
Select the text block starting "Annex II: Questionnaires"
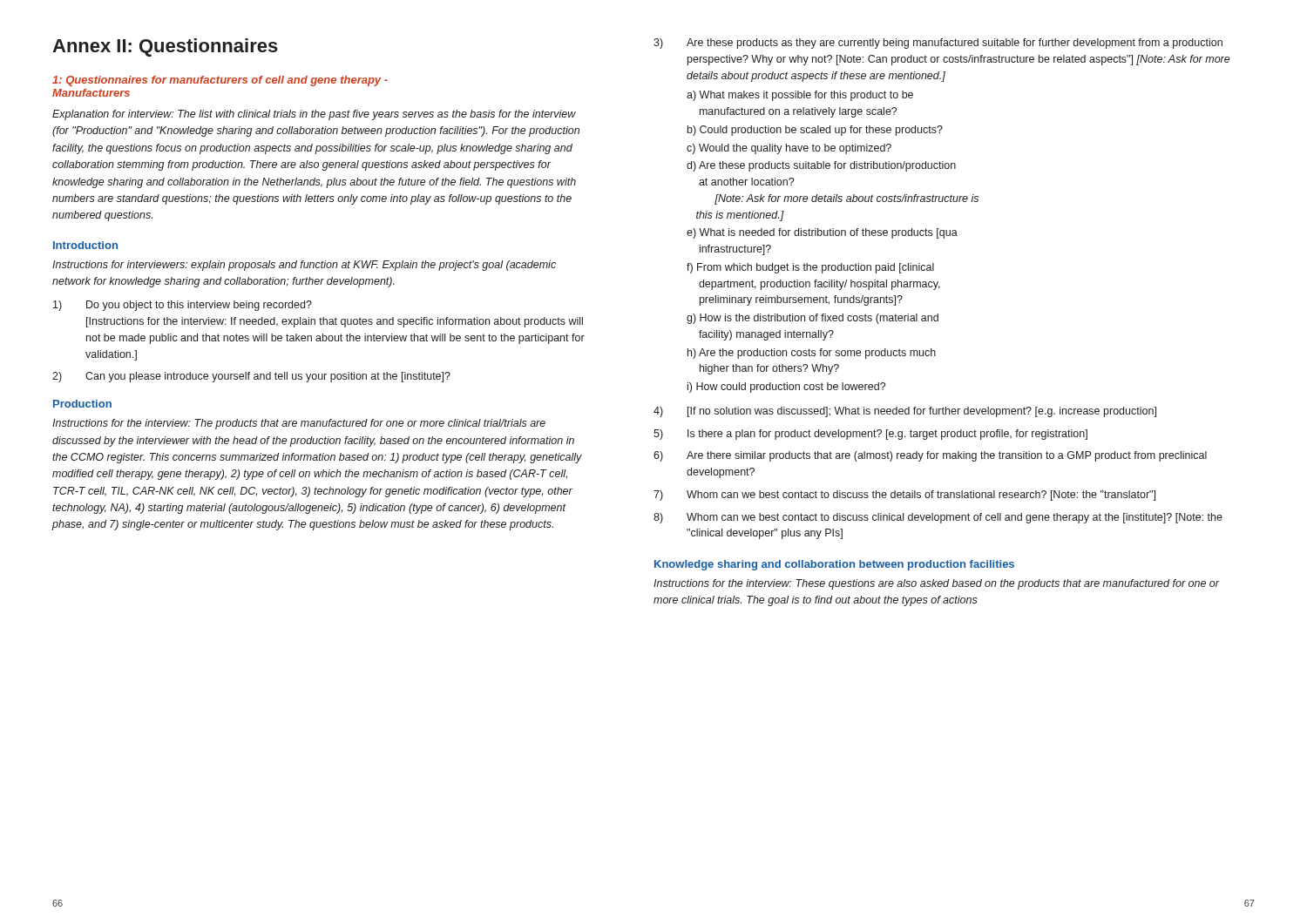click(165, 47)
